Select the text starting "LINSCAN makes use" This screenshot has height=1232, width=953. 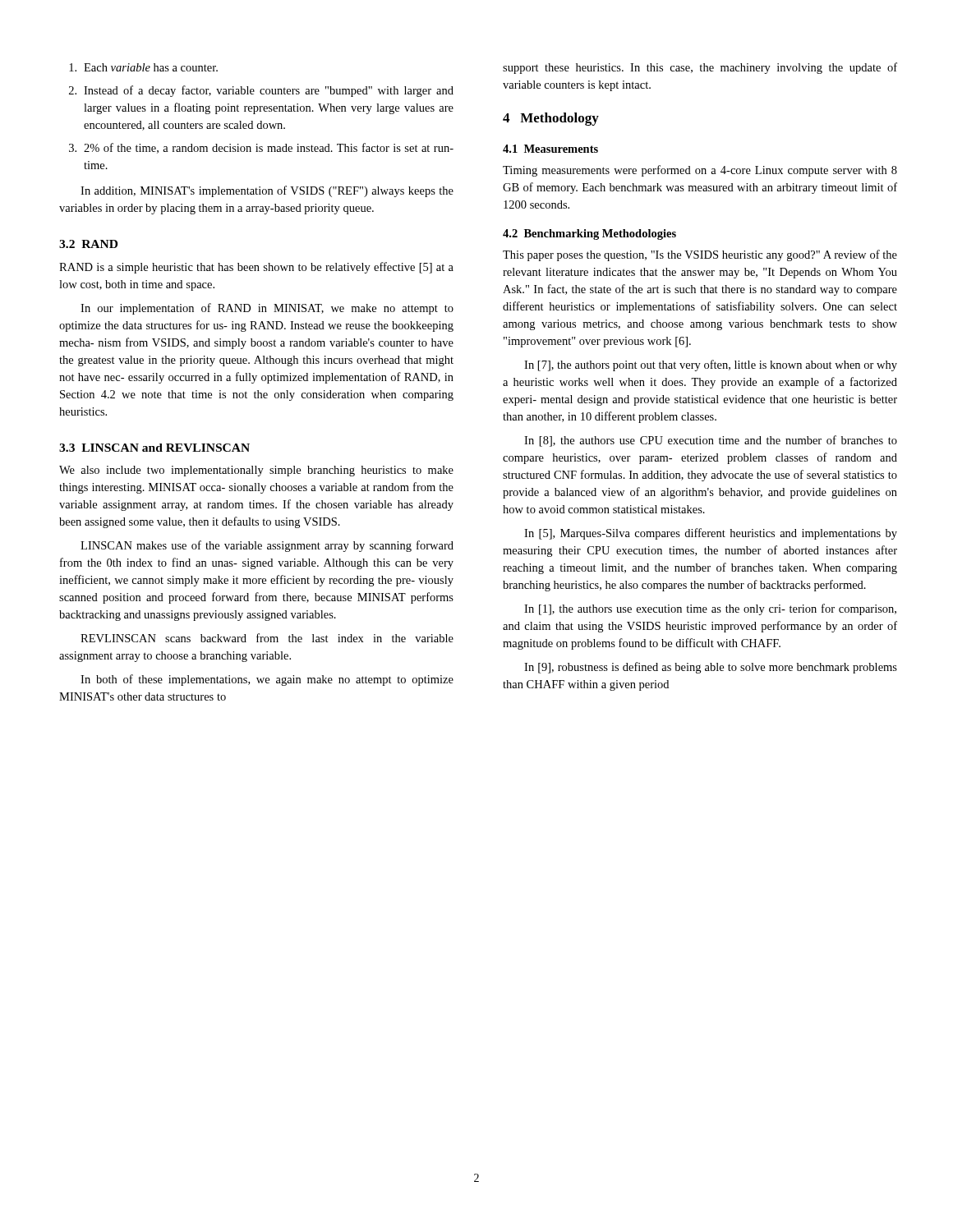[x=256, y=581]
